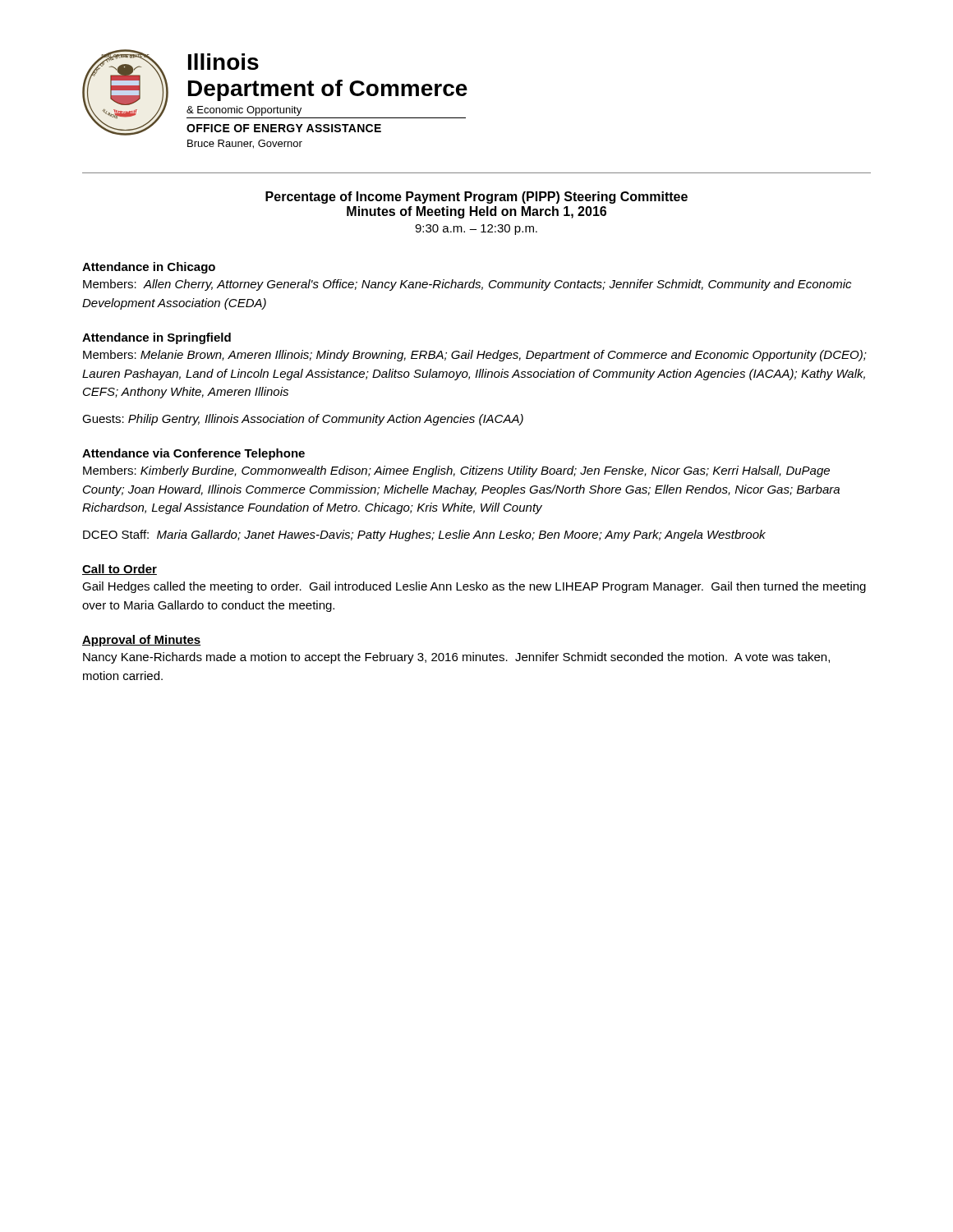Click on the text starting "Gail Hedges called the meeting"
953x1232 pixels.
point(474,596)
